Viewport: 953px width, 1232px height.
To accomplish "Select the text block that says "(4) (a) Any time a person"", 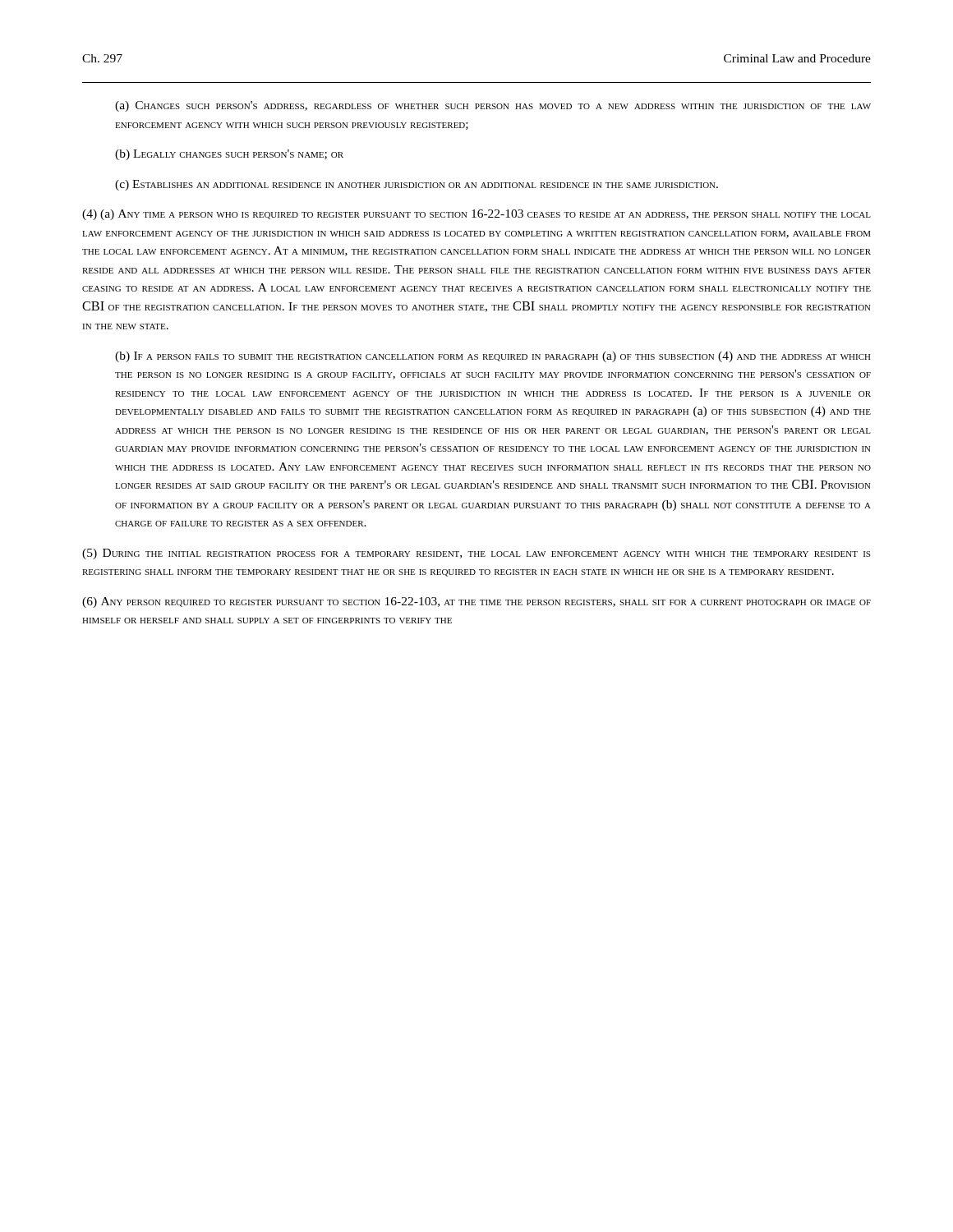I will tap(476, 269).
